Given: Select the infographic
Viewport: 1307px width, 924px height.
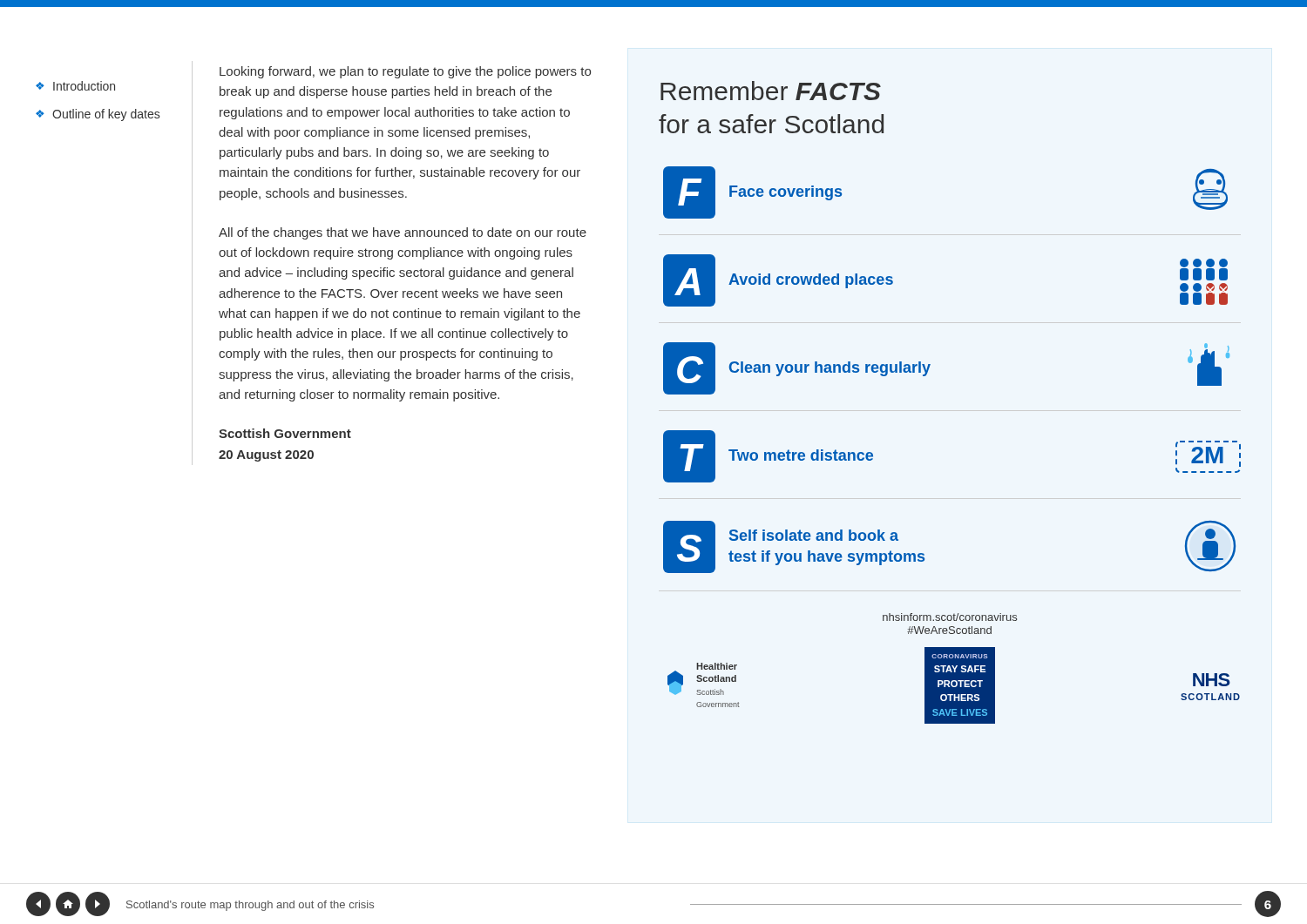Looking at the screenshot, I should click(x=950, y=399).
